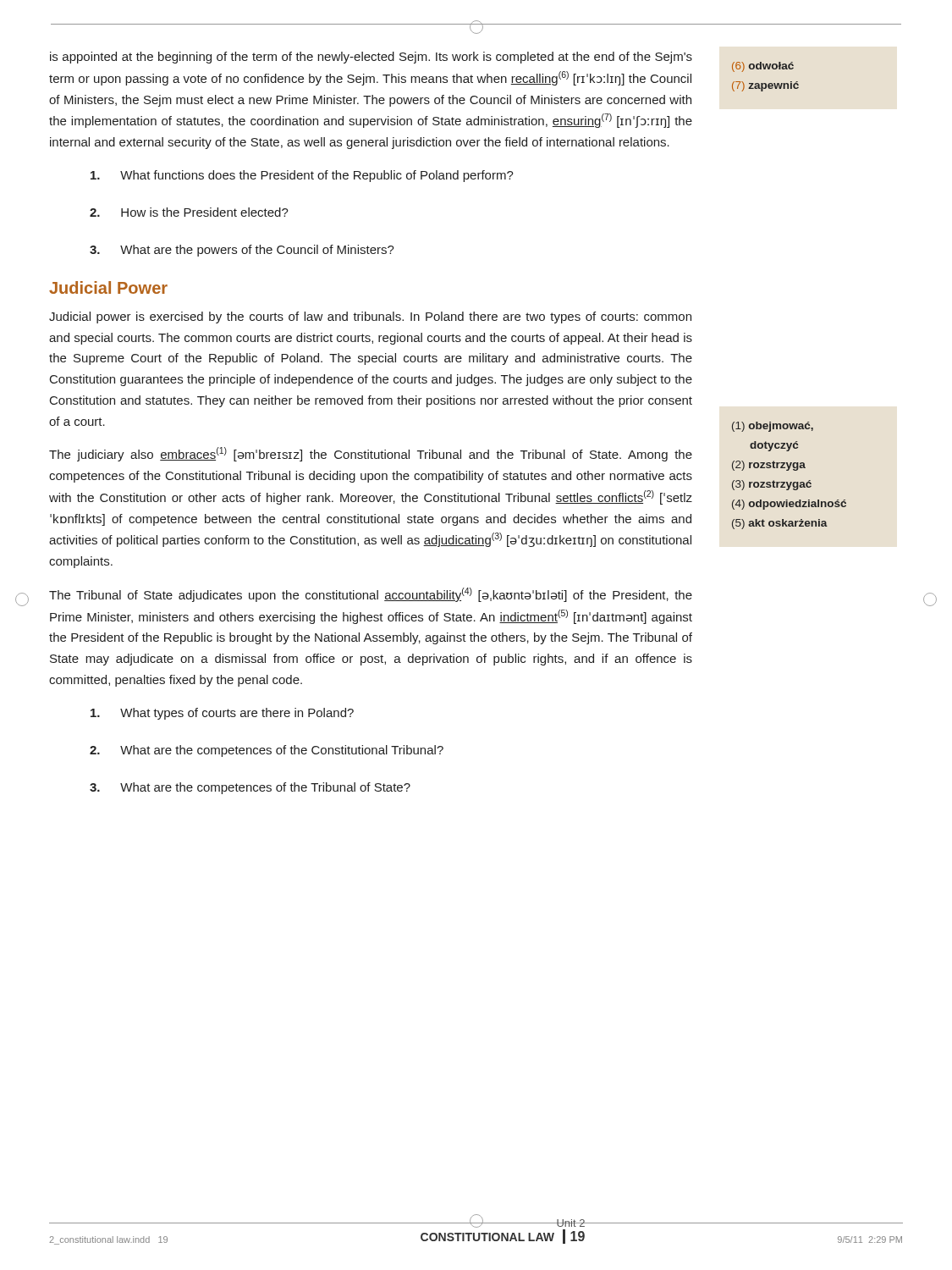Click on the text block starting "What functions does the President of"
The width and height of the screenshot is (952, 1270).
coord(391,175)
